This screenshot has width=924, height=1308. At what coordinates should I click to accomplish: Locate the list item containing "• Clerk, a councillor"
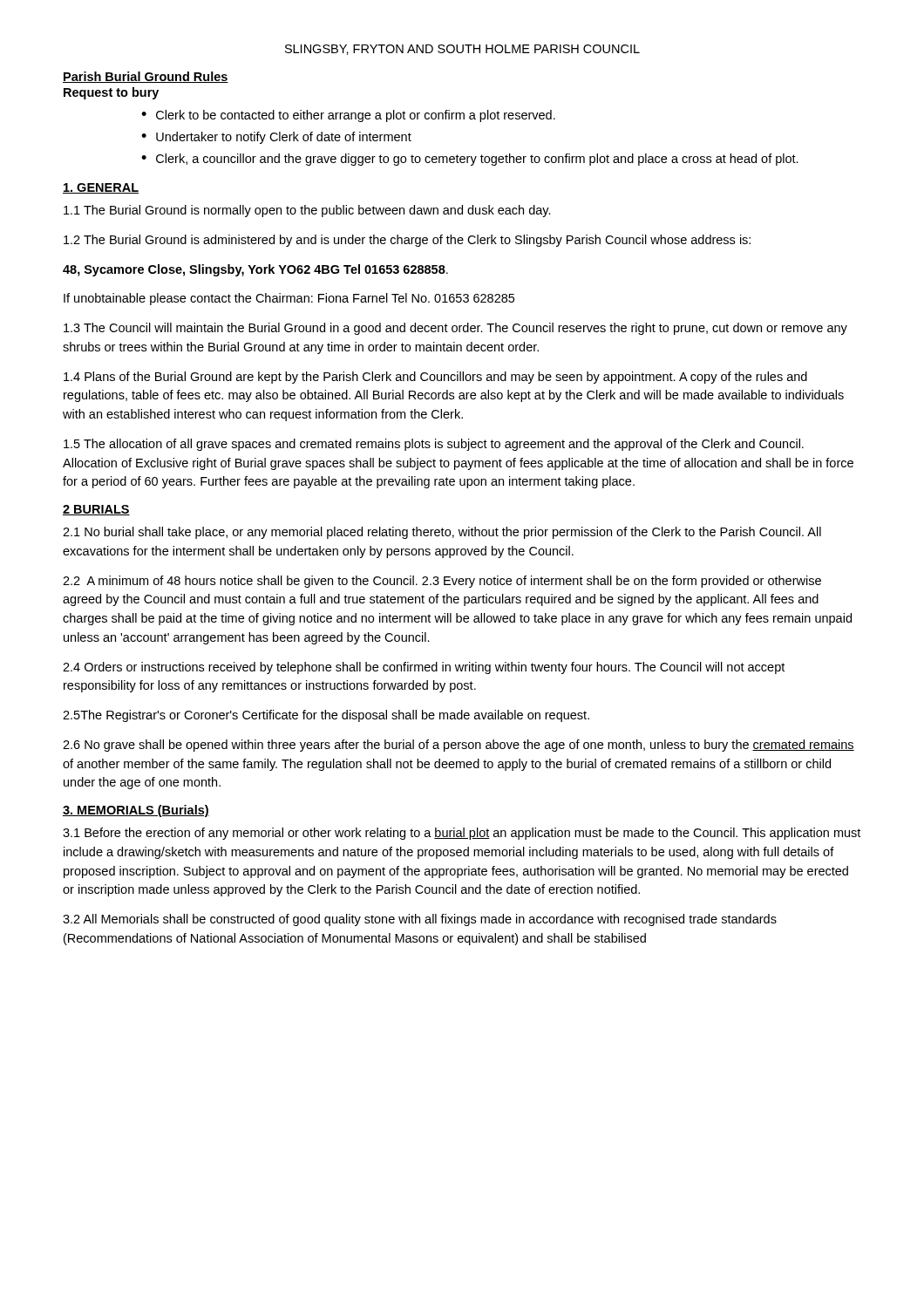(470, 159)
